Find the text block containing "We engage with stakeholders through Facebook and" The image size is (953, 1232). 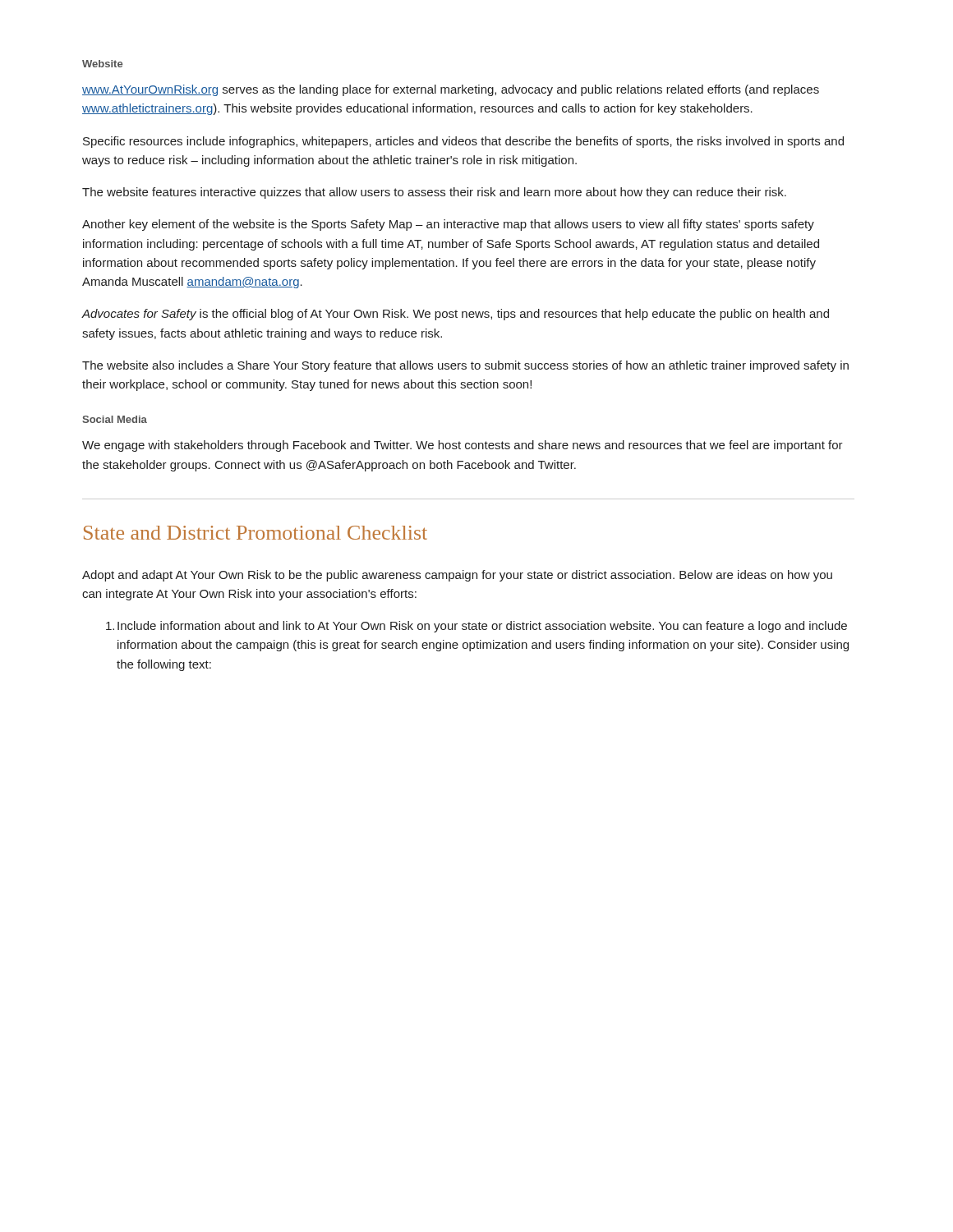pyautogui.click(x=462, y=454)
